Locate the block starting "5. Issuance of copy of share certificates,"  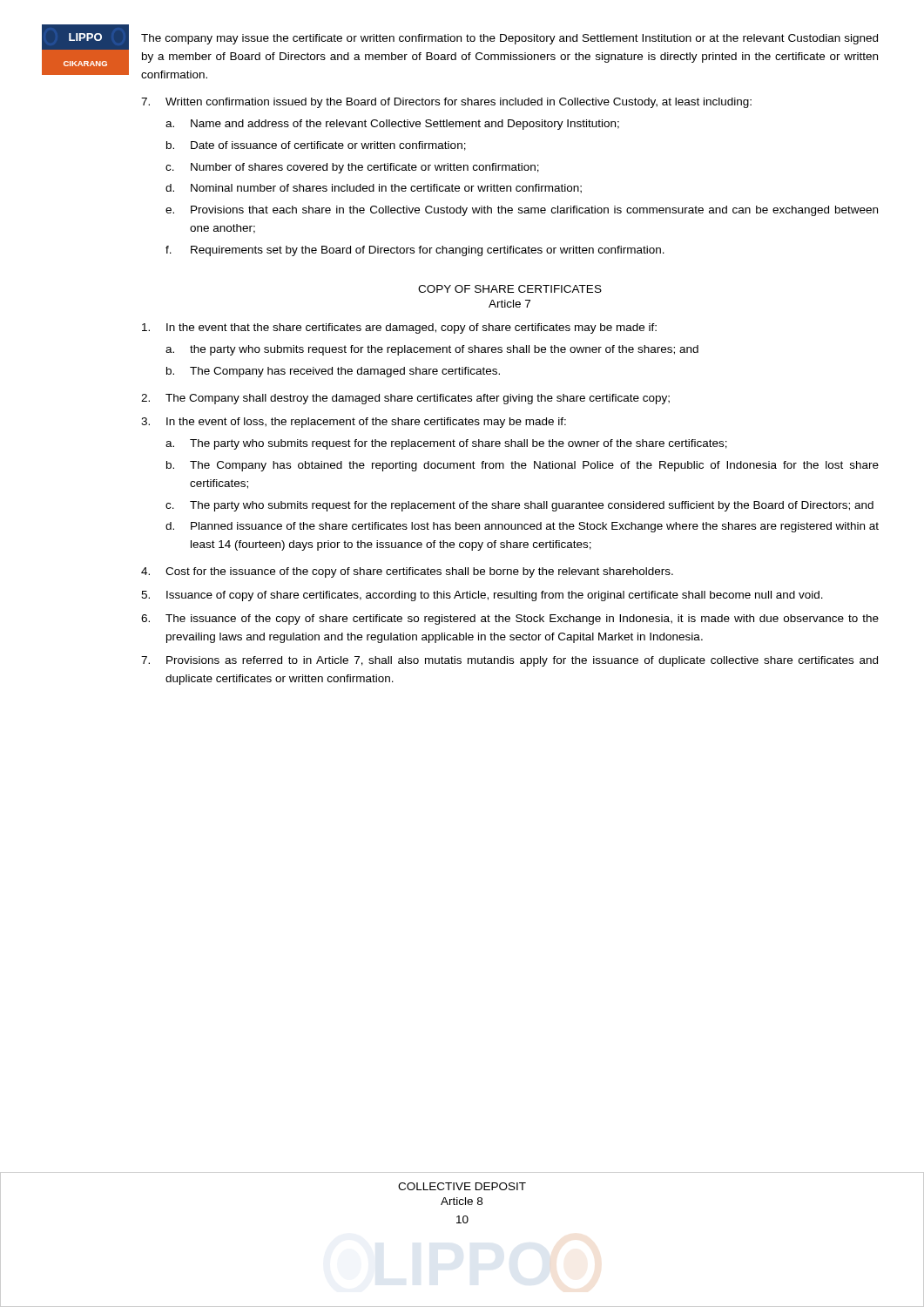[x=510, y=596]
